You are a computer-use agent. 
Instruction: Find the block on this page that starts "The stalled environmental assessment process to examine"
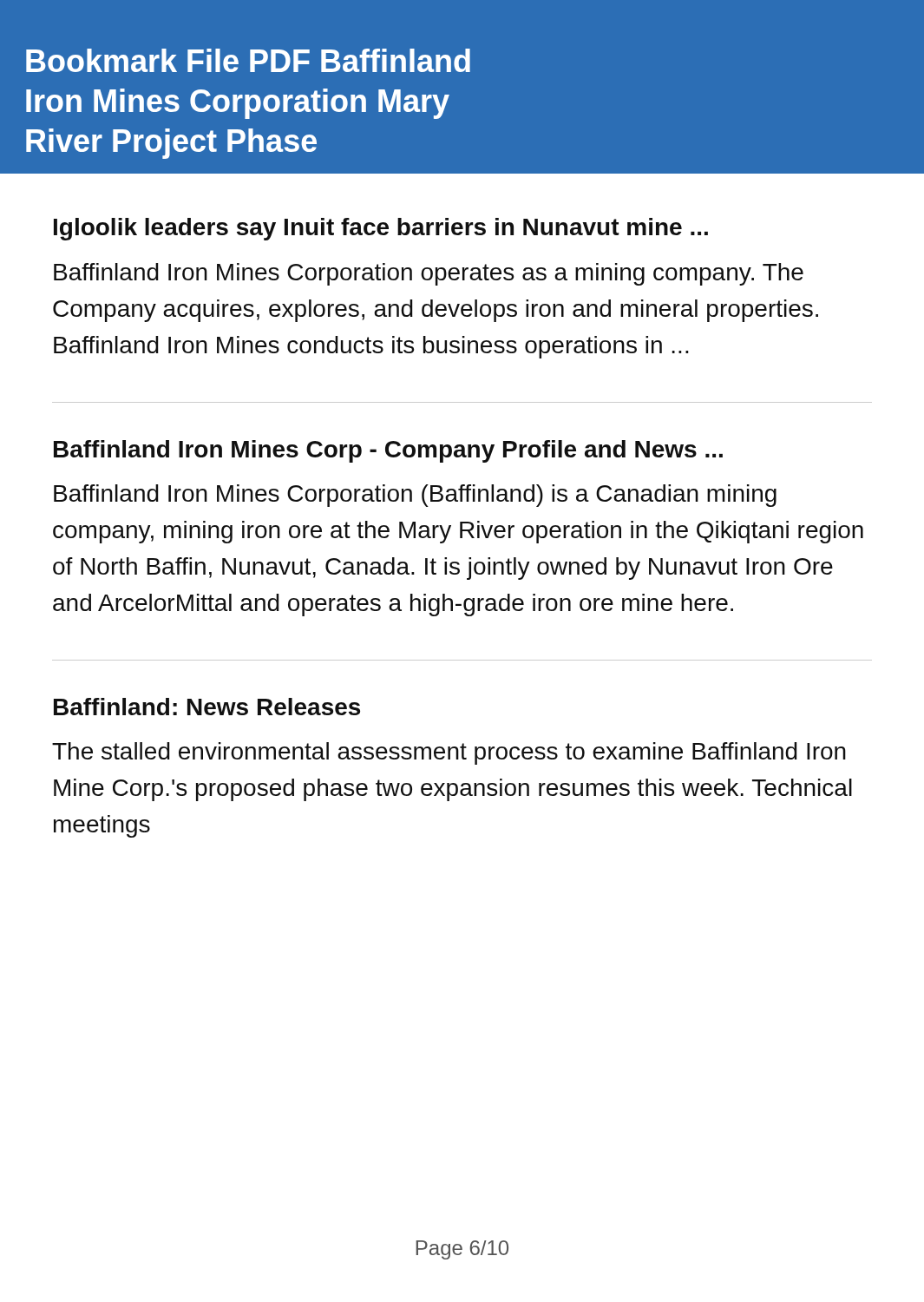[x=452, y=788]
